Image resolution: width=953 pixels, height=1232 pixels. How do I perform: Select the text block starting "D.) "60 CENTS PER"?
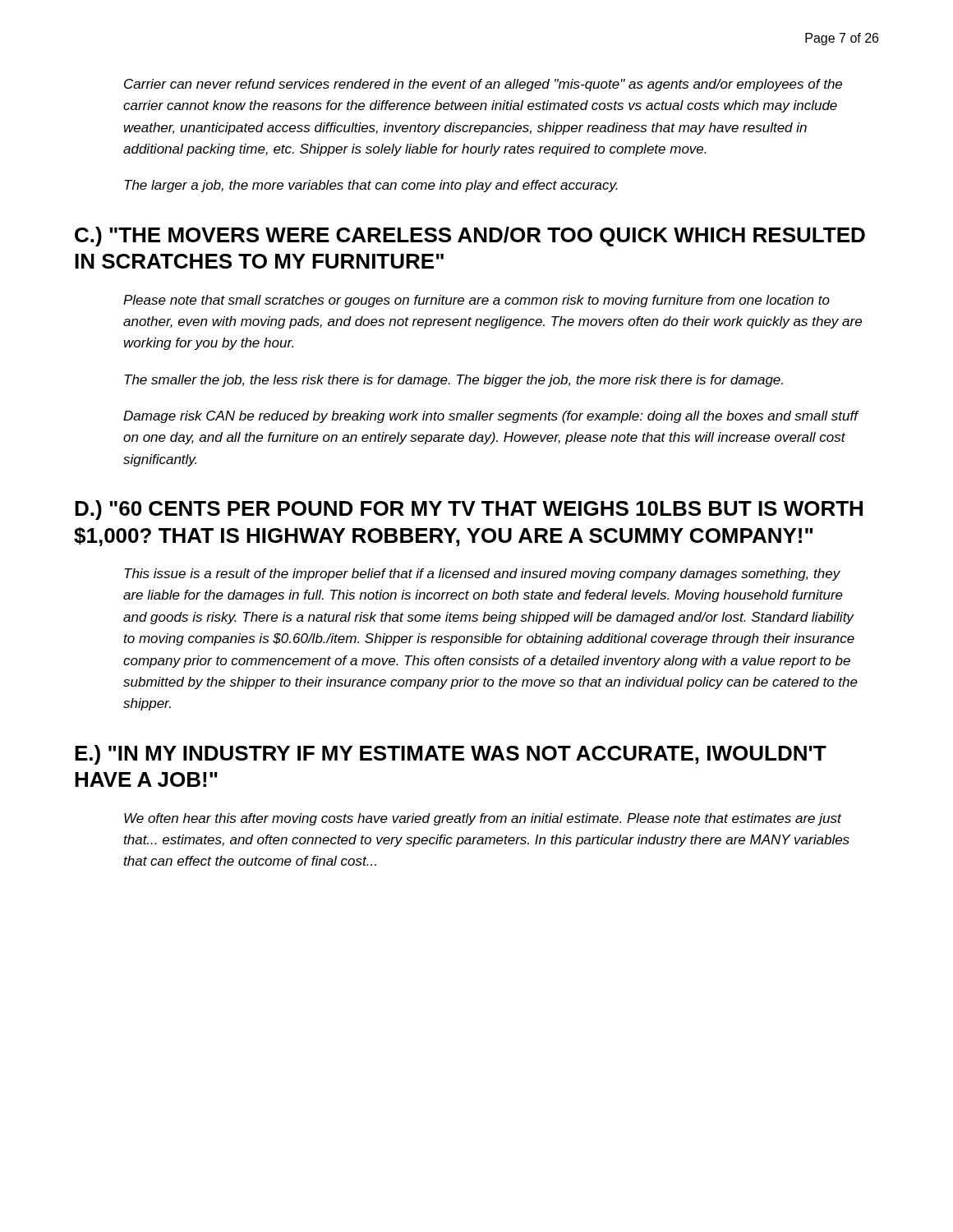tap(469, 522)
